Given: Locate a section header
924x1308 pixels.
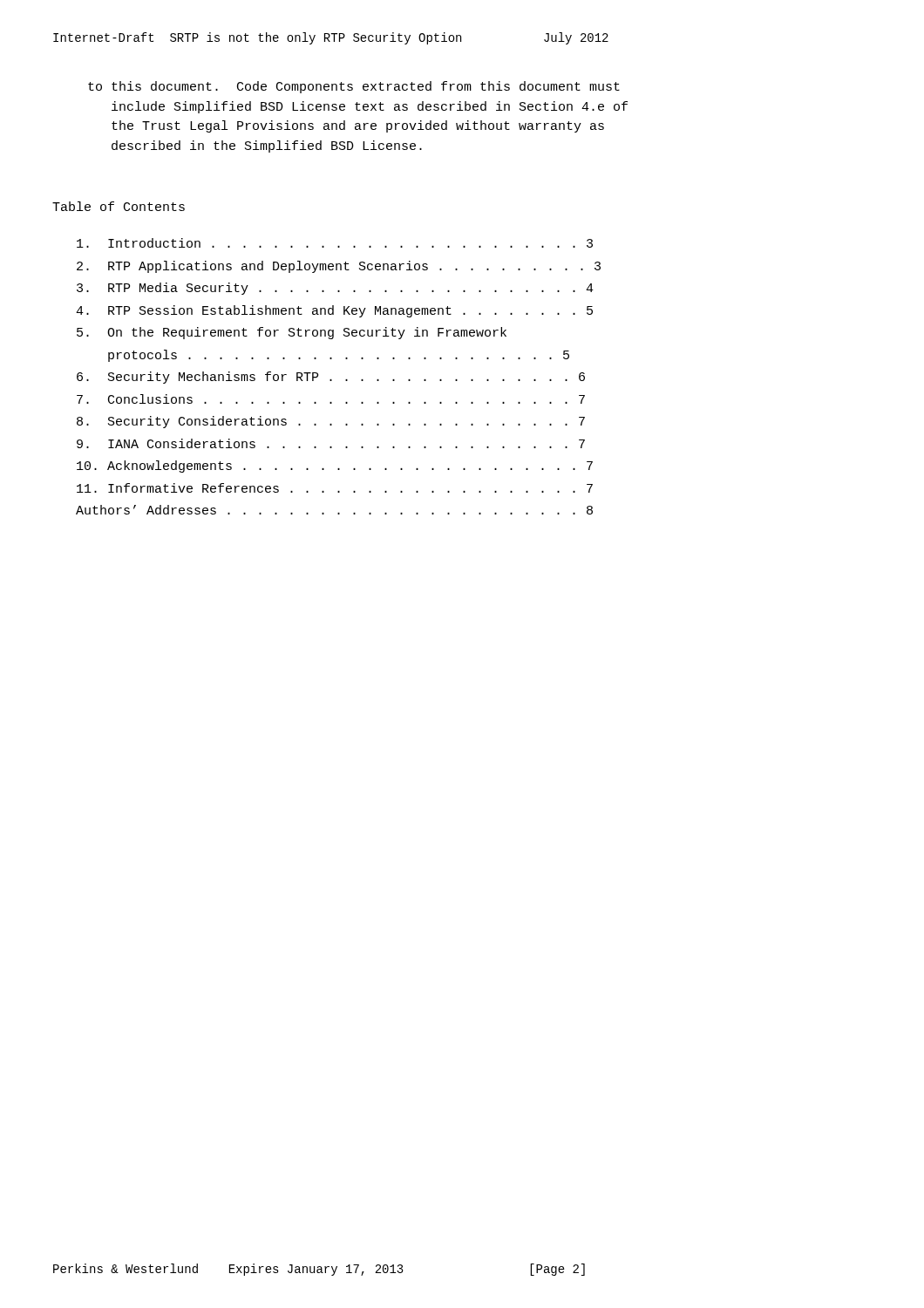Looking at the screenshot, I should click(x=119, y=208).
